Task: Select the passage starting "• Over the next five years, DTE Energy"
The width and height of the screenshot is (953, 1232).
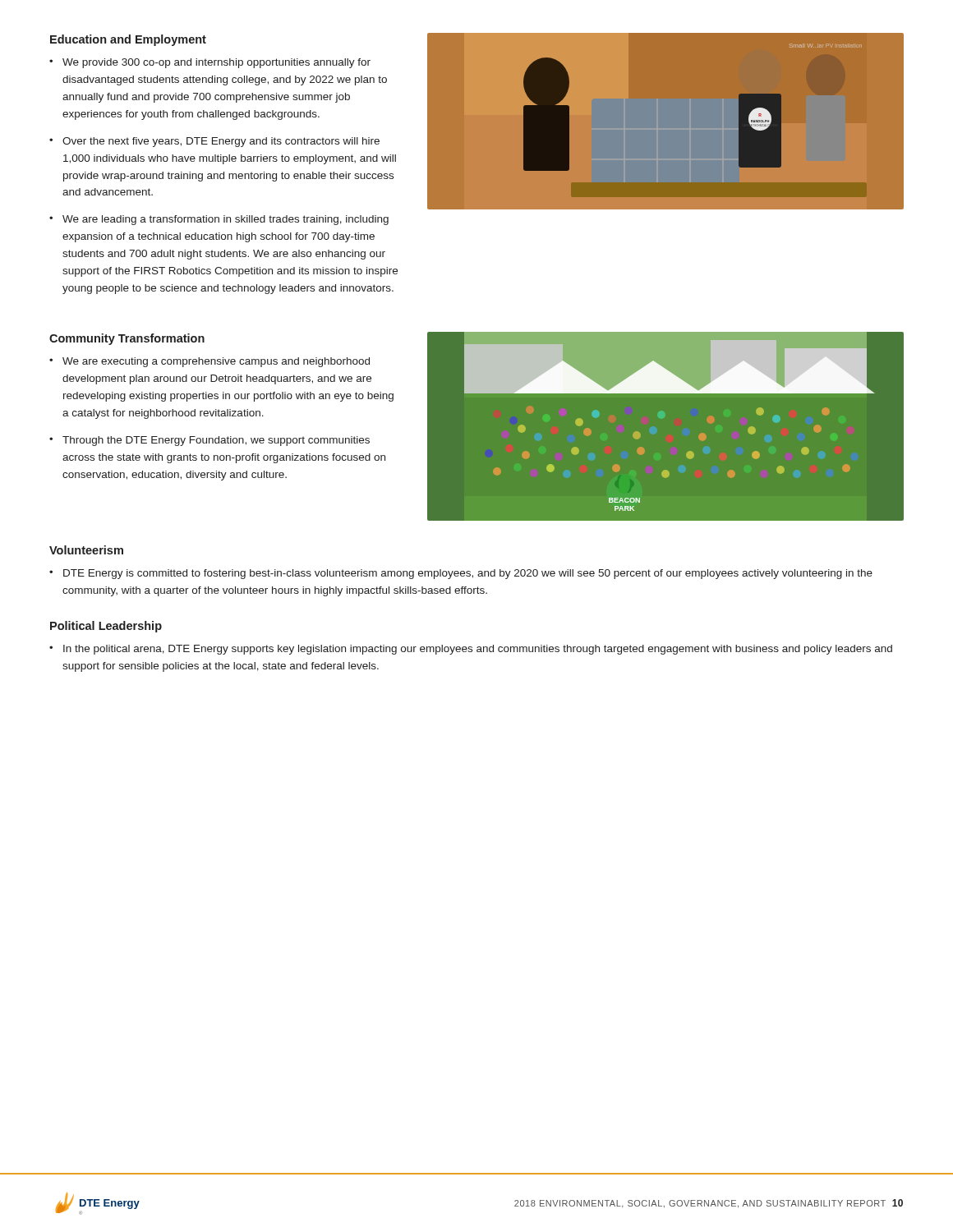Action: click(226, 167)
